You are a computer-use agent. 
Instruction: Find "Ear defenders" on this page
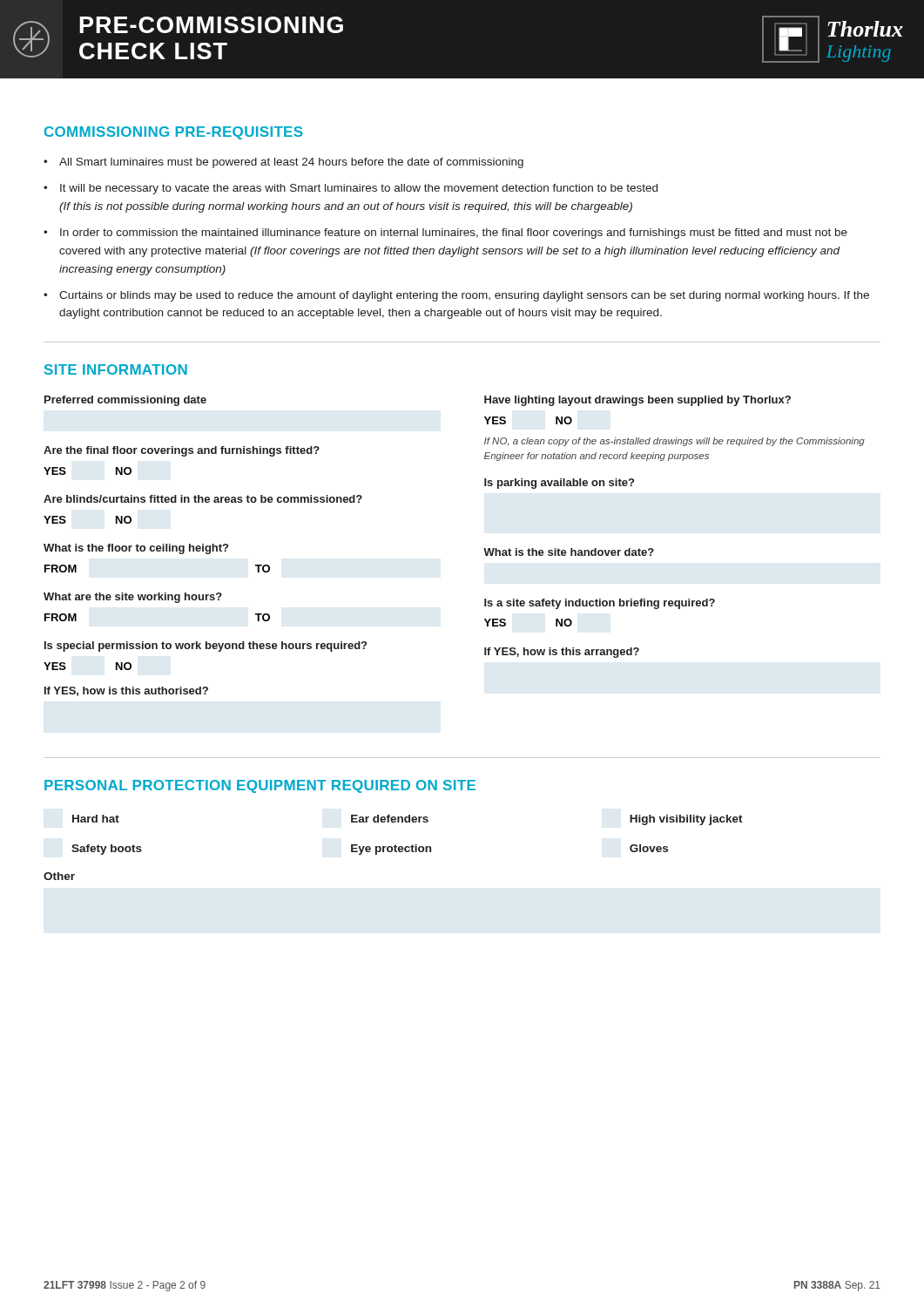coord(376,819)
